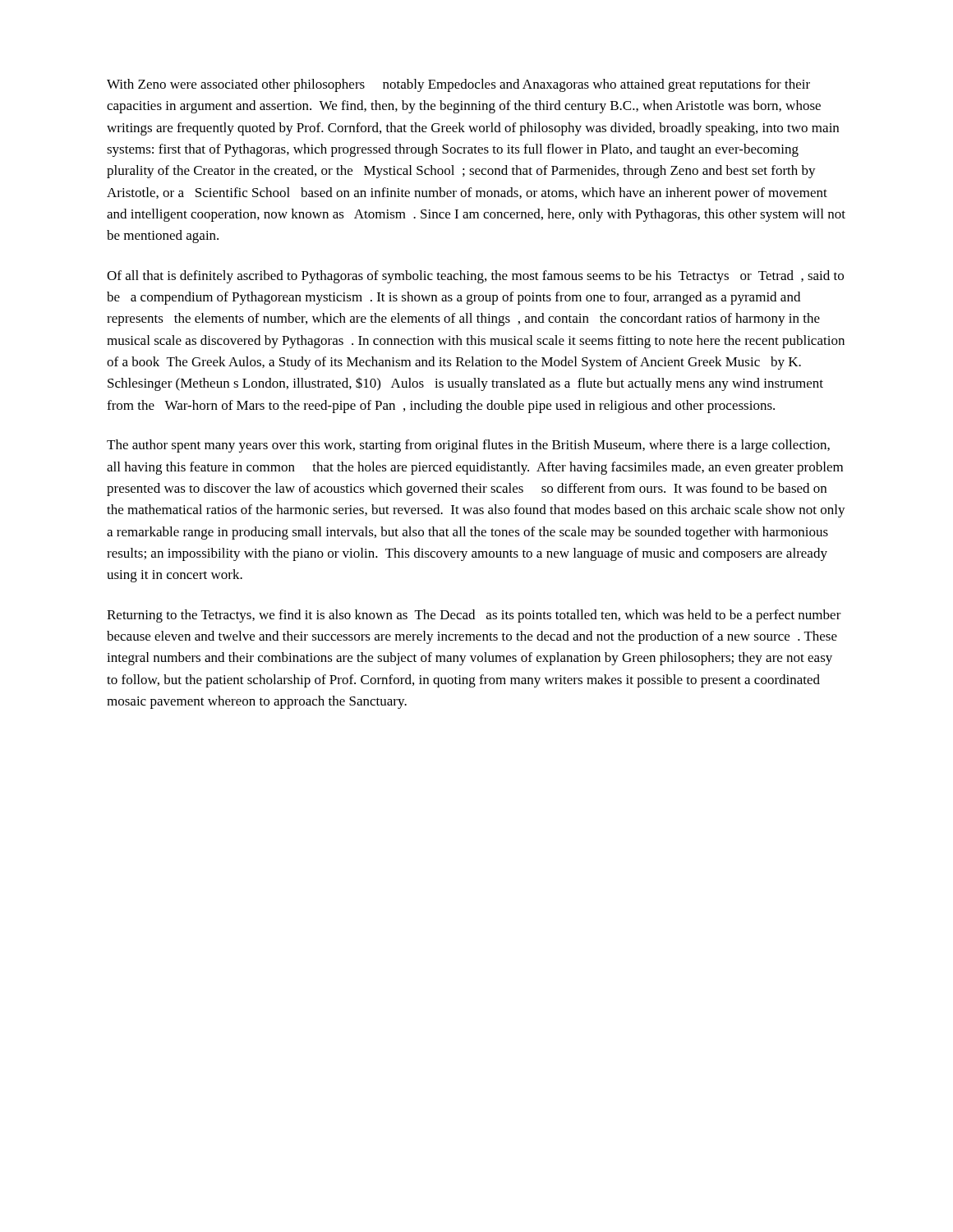Where is the passage that starts "Of all that is definitely"?
Image resolution: width=953 pixels, height=1232 pixels.
pyautogui.click(x=476, y=340)
